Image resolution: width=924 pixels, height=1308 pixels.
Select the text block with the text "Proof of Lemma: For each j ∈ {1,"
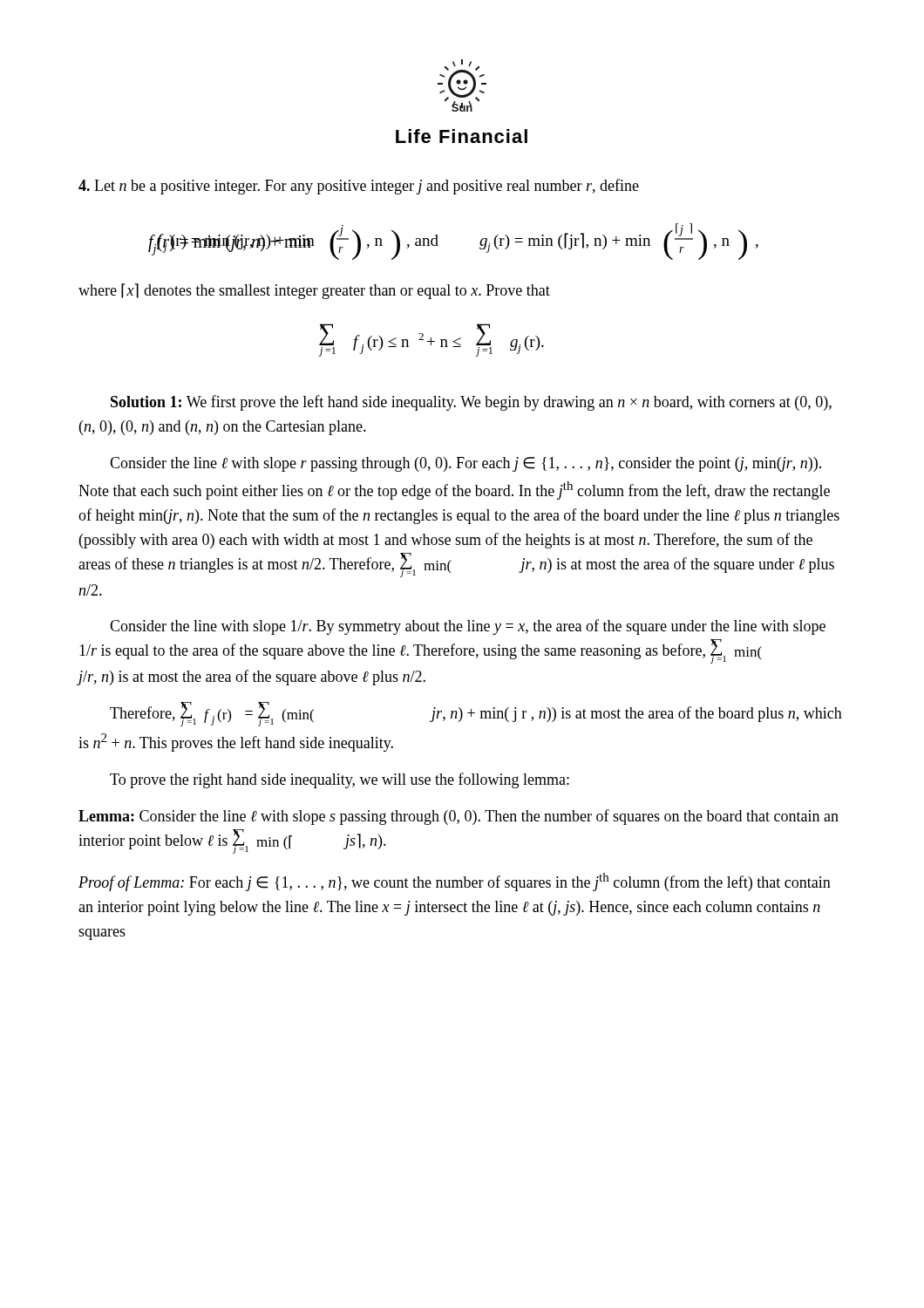tap(462, 906)
